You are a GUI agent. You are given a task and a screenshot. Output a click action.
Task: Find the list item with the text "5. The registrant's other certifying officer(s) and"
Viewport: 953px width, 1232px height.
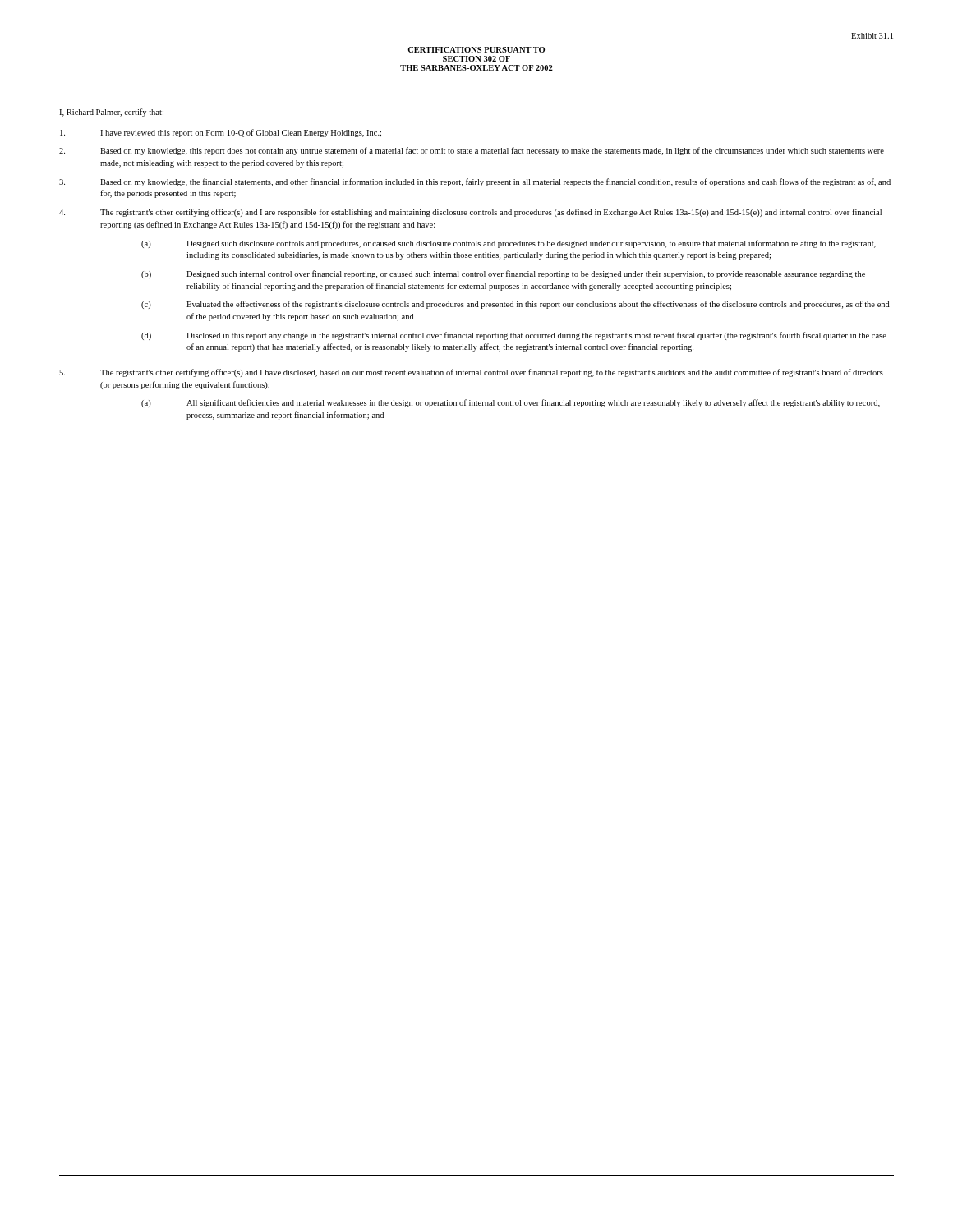pos(476,398)
